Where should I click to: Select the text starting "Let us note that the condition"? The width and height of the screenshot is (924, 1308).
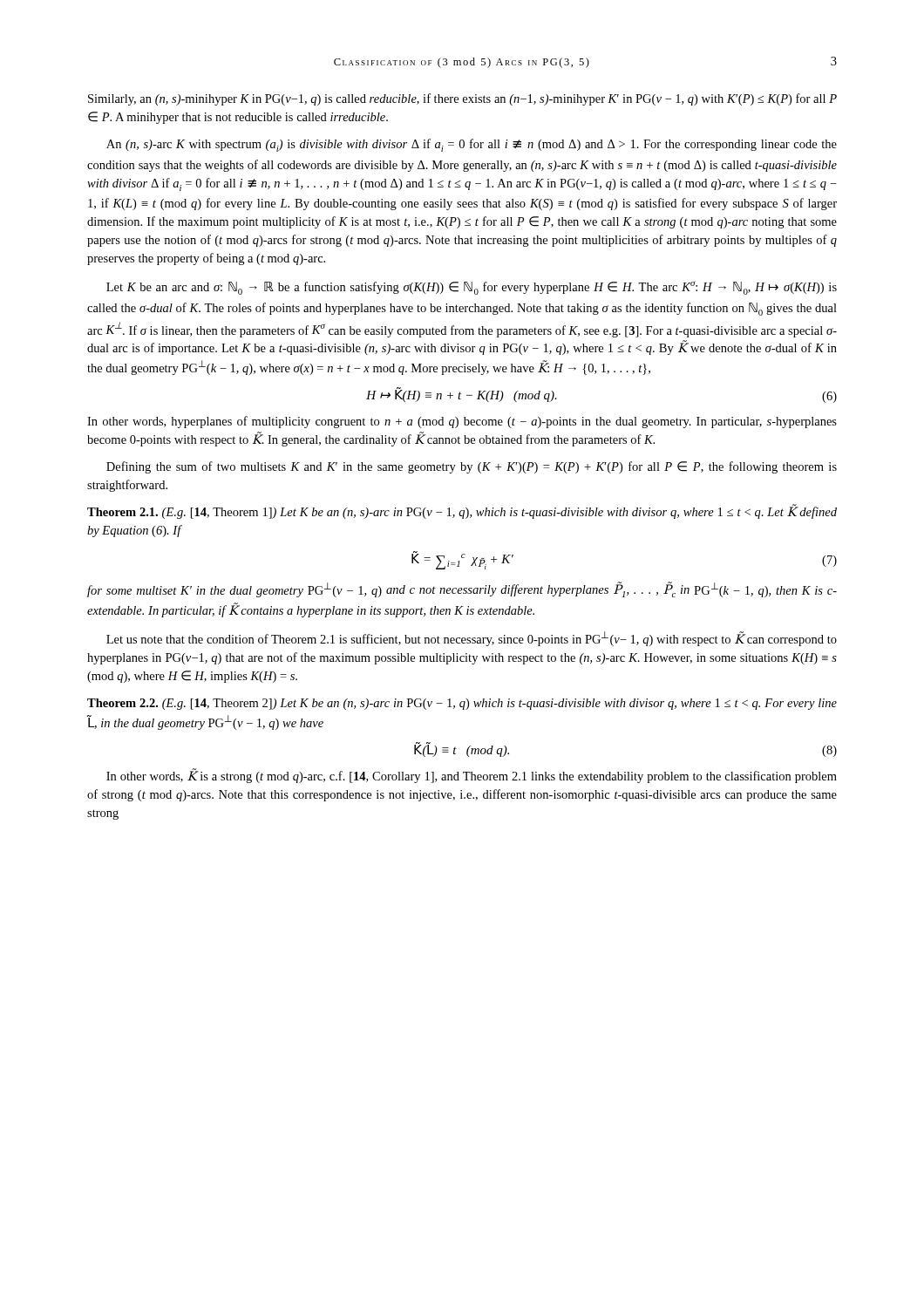tap(462, 657)
